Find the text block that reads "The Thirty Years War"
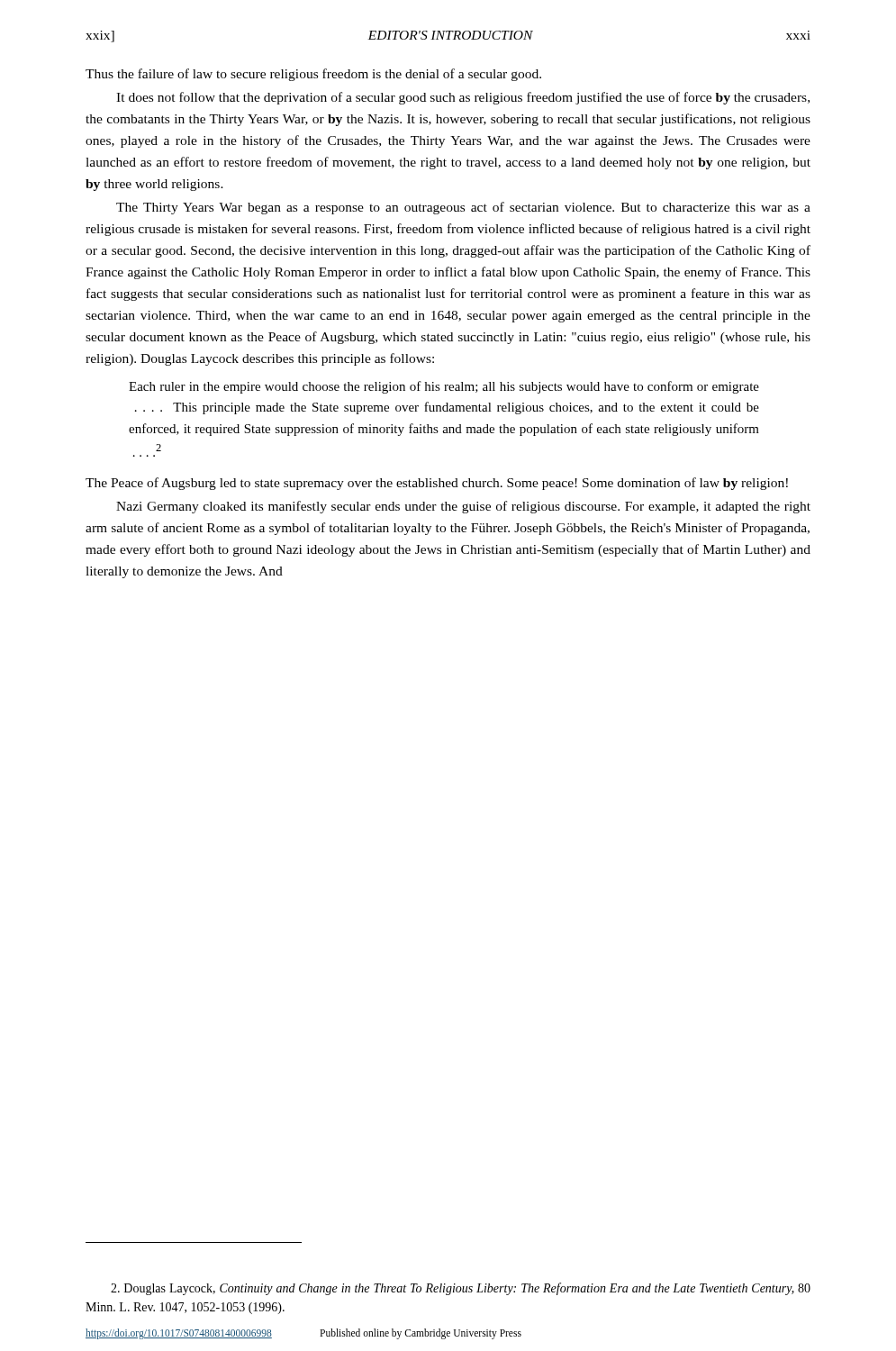The height and width of the screenshot is (1351, 896). 448,283
